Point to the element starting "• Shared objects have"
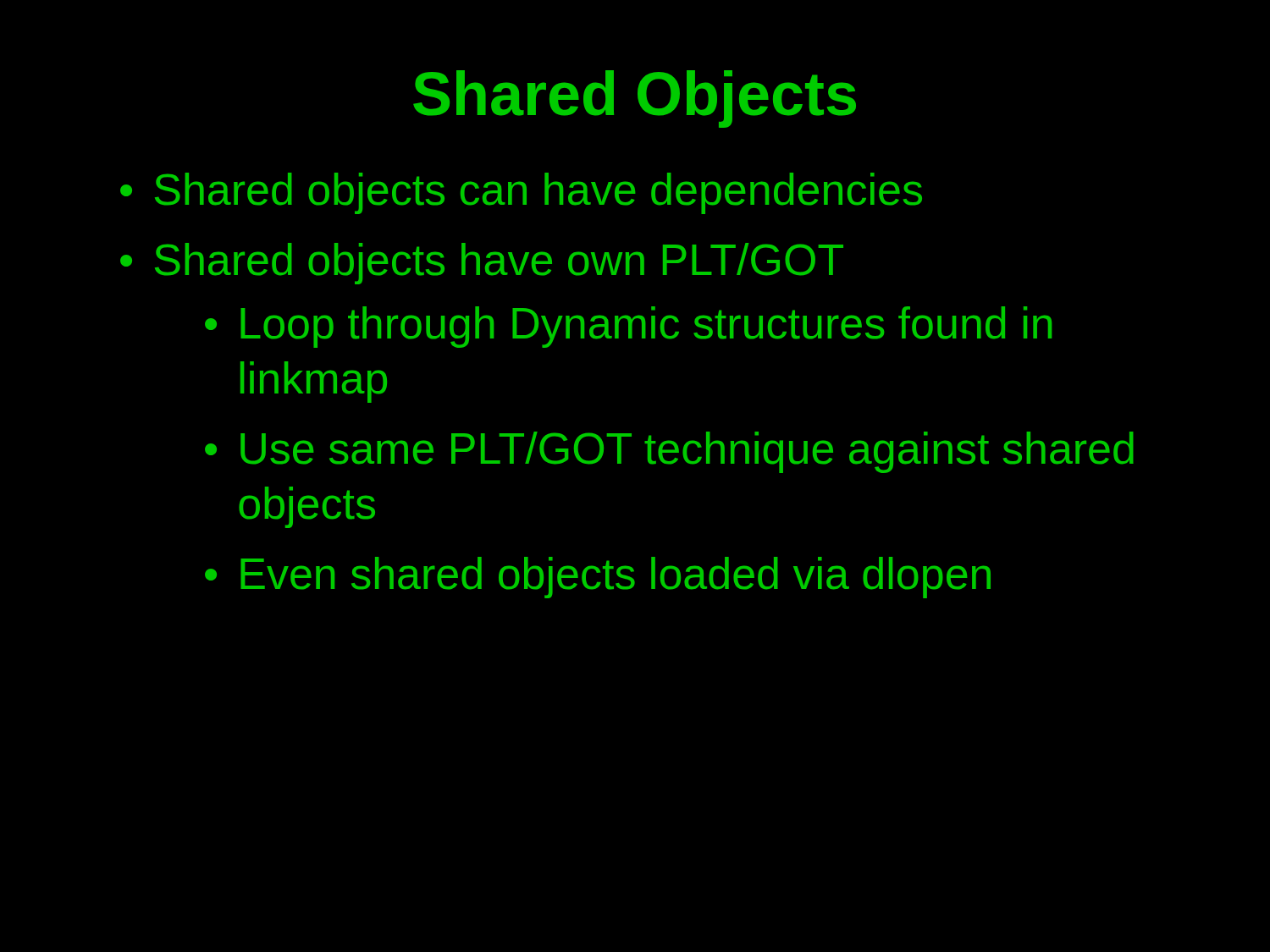The image size is (1270, 952). coord(481,260)
